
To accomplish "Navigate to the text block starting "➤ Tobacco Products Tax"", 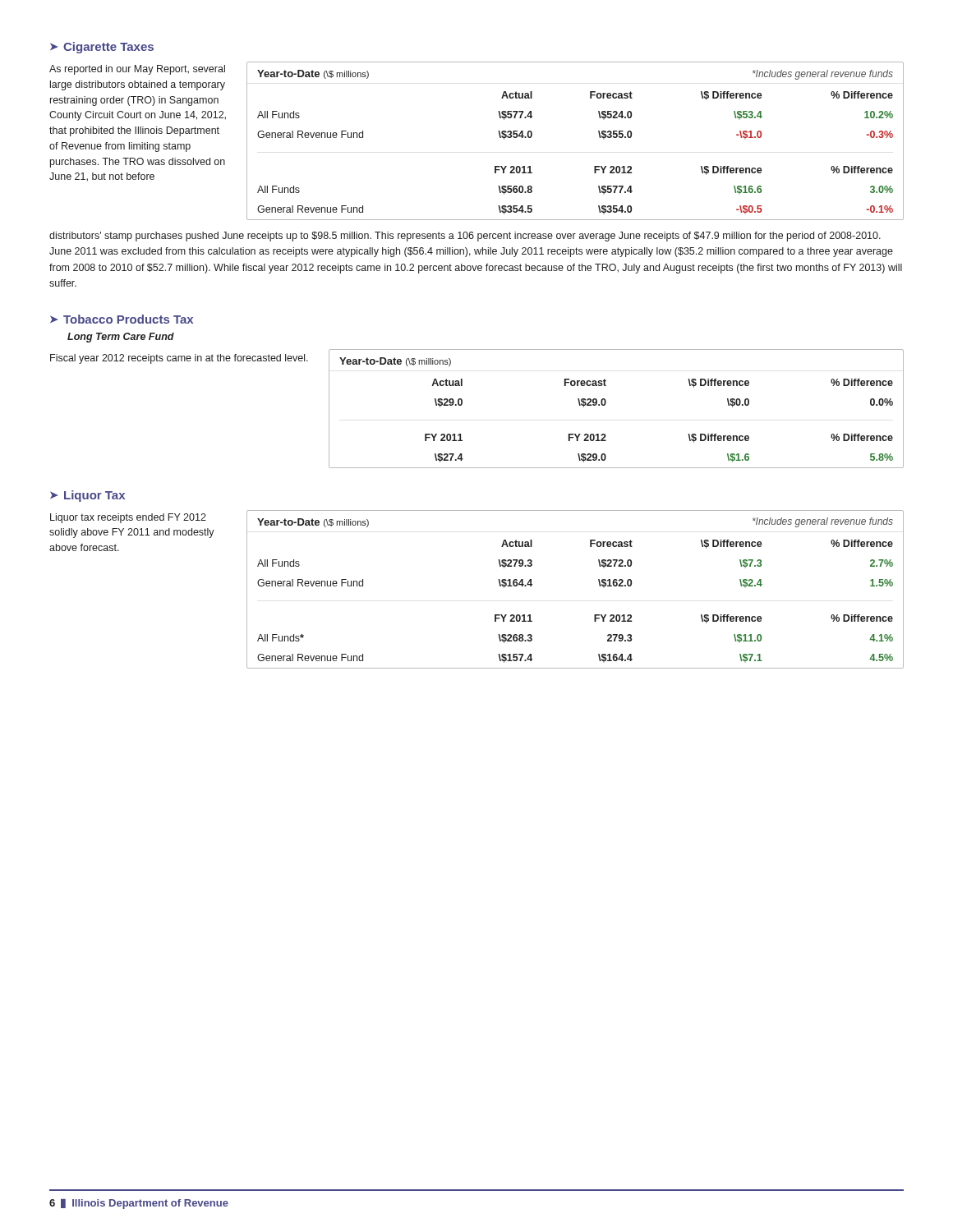I will pyautogui.click(x=121, y=319).
